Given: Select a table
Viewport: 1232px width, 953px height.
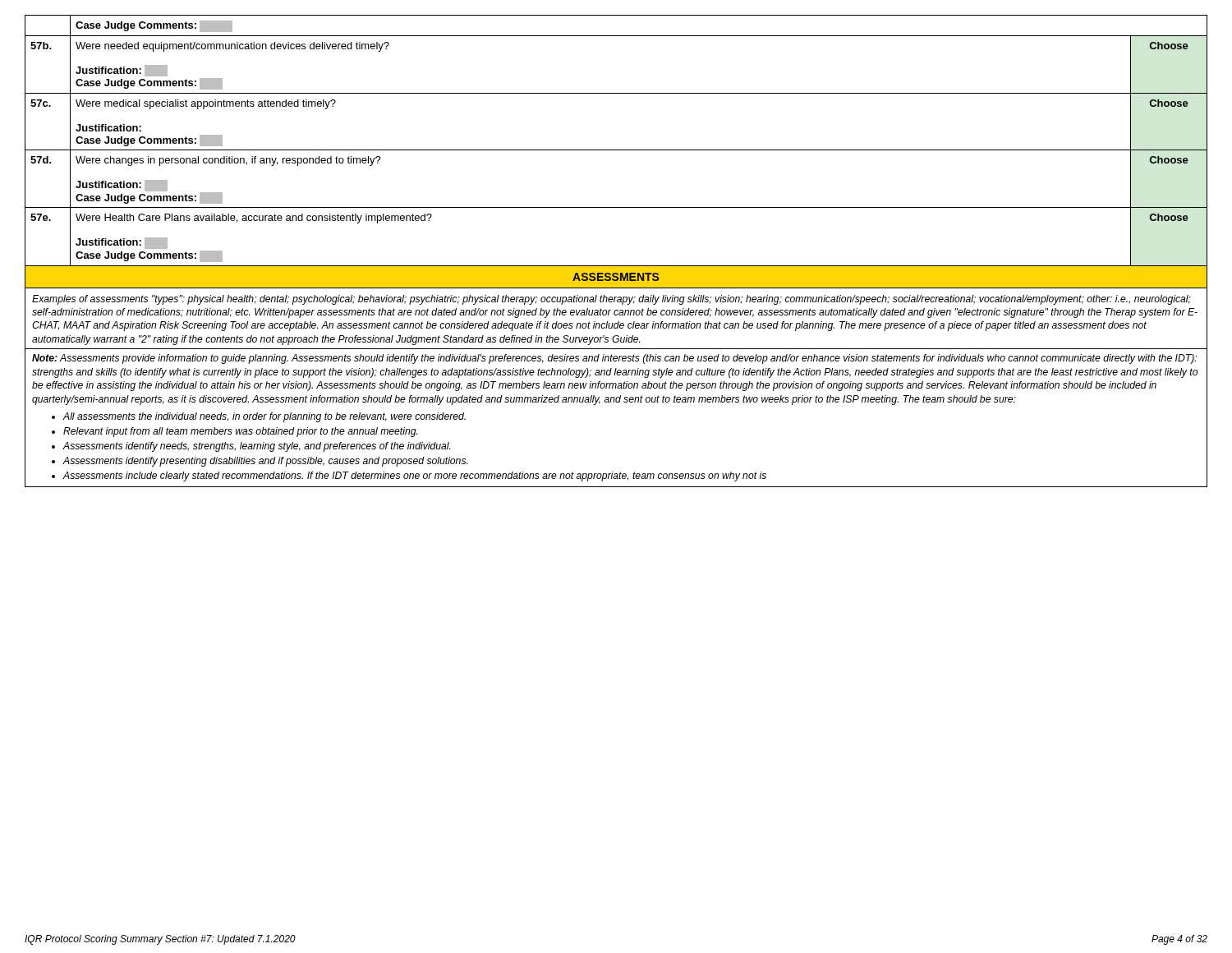Looking at the screenshot, I should point(616,64).
